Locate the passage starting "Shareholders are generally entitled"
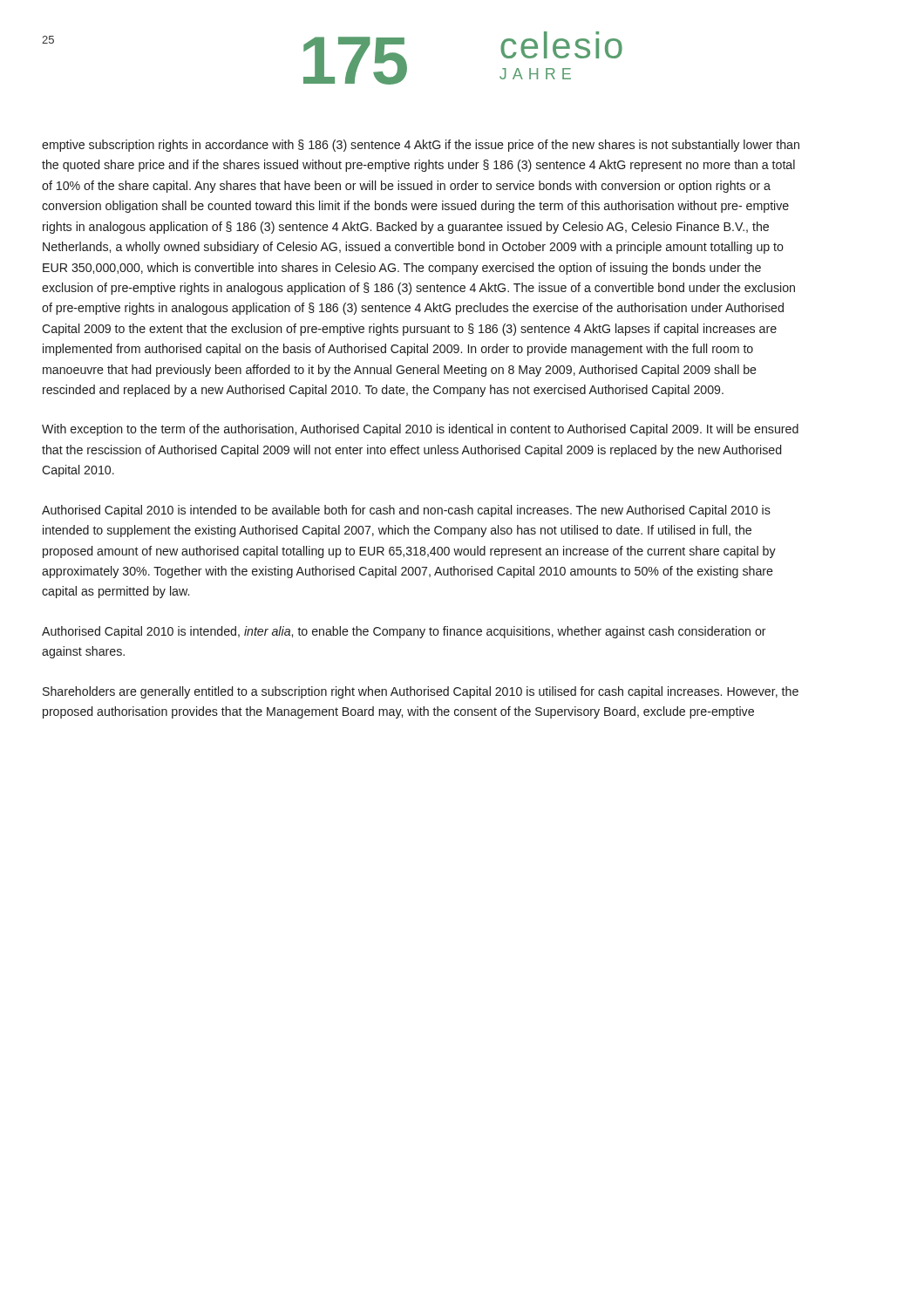924x1308 pixels. click(x=420, y=701)
